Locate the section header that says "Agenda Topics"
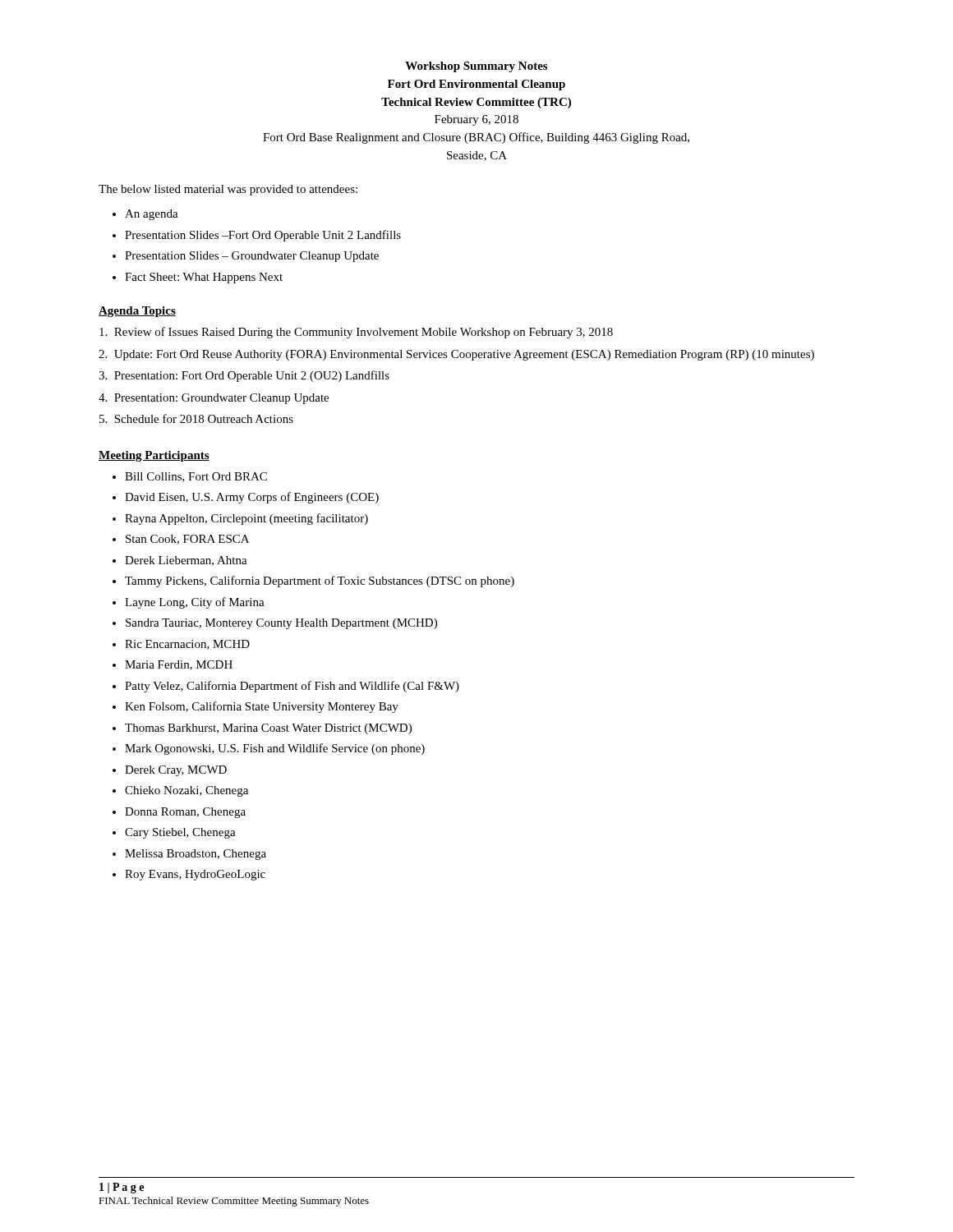The width and height of the screenshot is (953, 1232). (x=137, y=310)
